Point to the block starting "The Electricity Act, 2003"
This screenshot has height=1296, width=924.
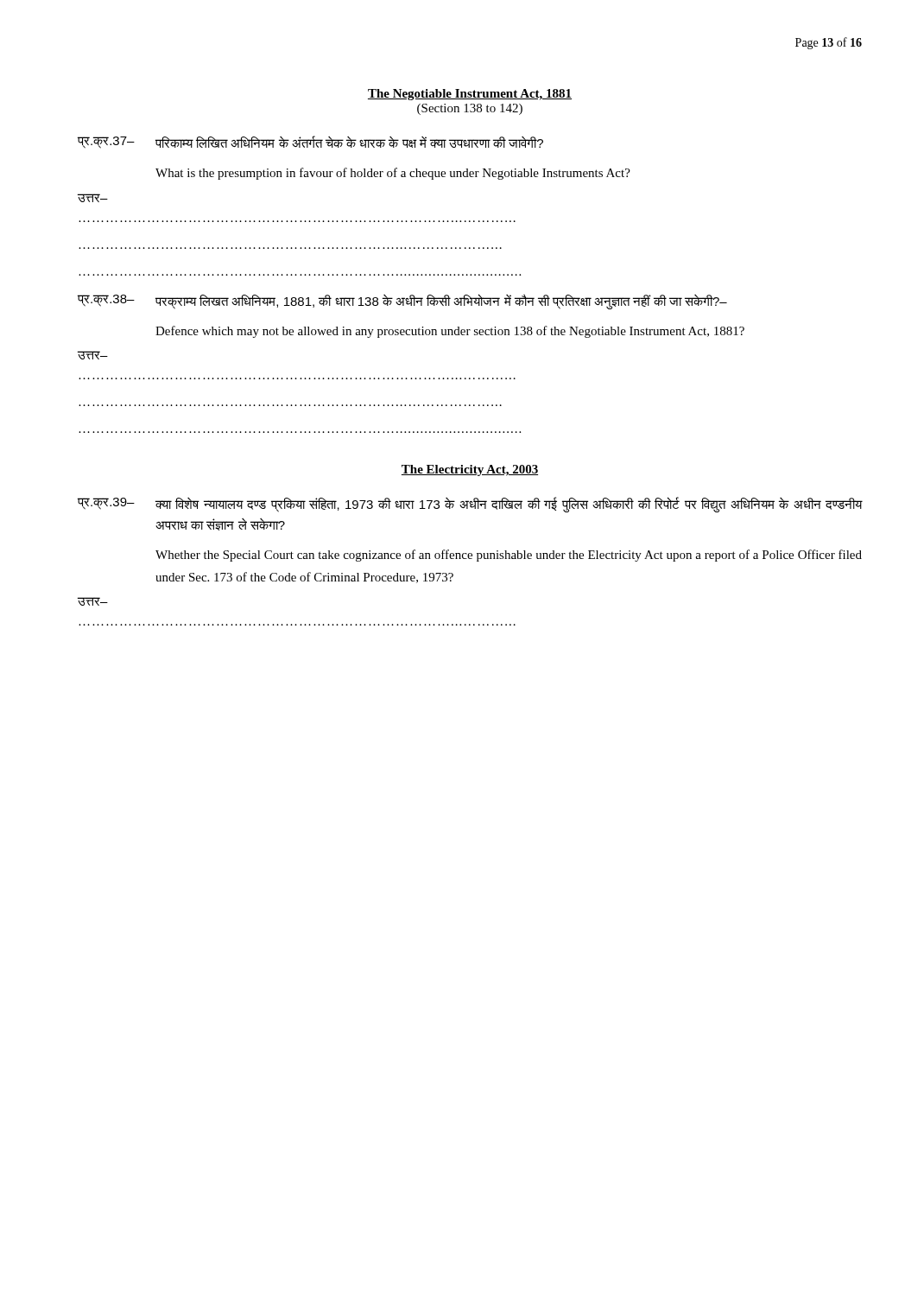470,469
